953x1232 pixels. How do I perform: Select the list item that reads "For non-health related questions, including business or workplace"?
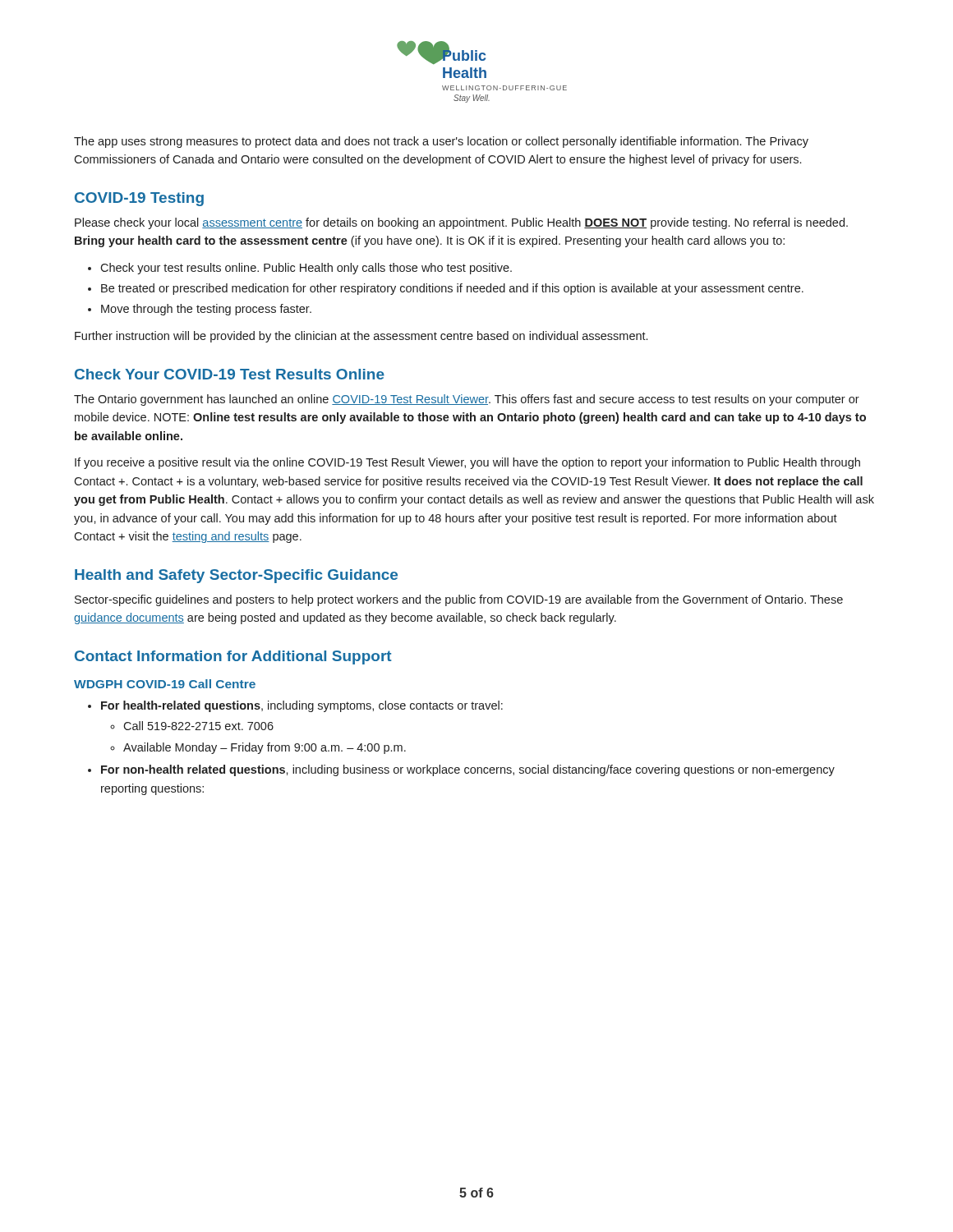click(476, 779)
